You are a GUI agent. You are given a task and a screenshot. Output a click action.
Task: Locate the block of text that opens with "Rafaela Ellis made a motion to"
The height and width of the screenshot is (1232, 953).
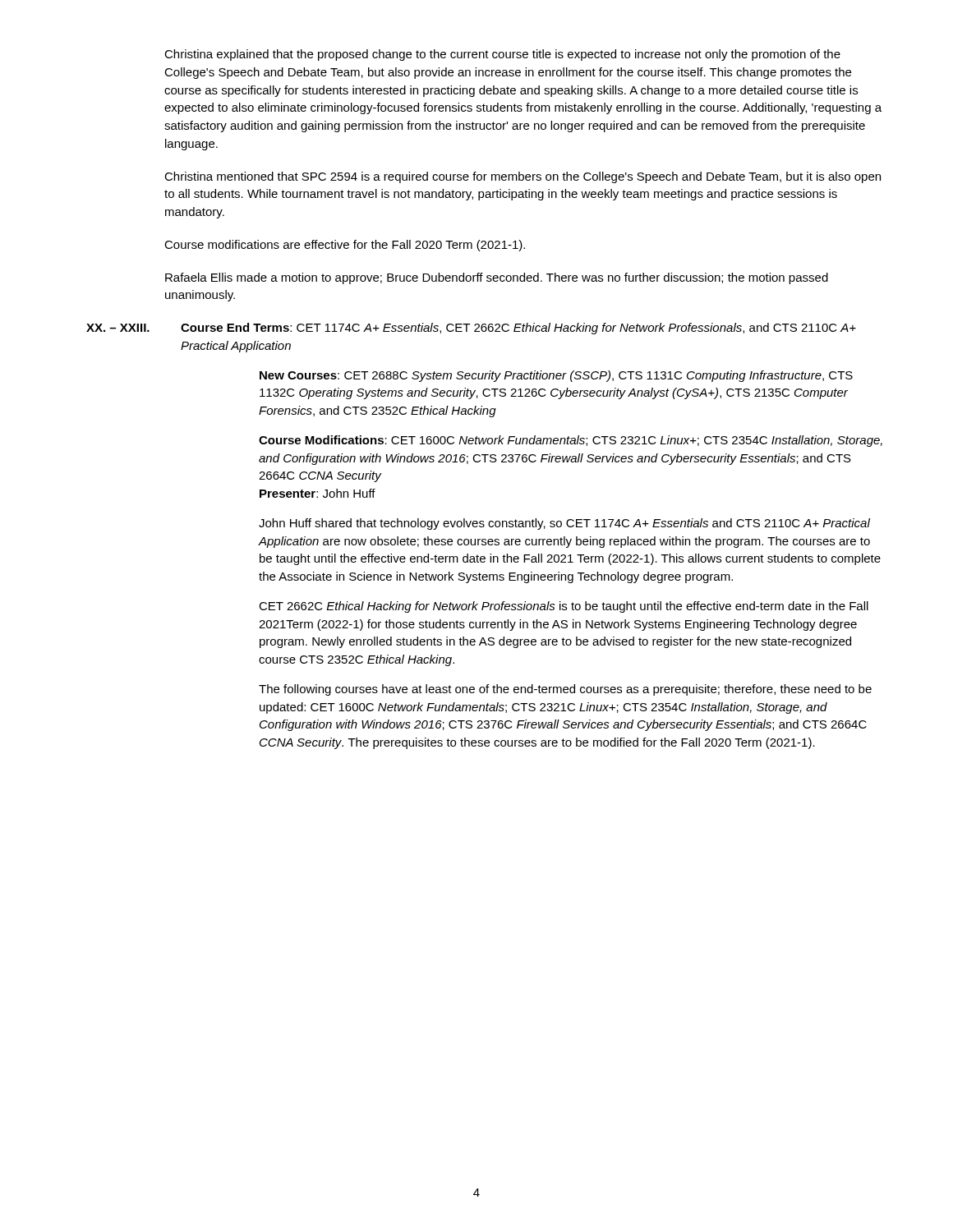tap(496, 286)
